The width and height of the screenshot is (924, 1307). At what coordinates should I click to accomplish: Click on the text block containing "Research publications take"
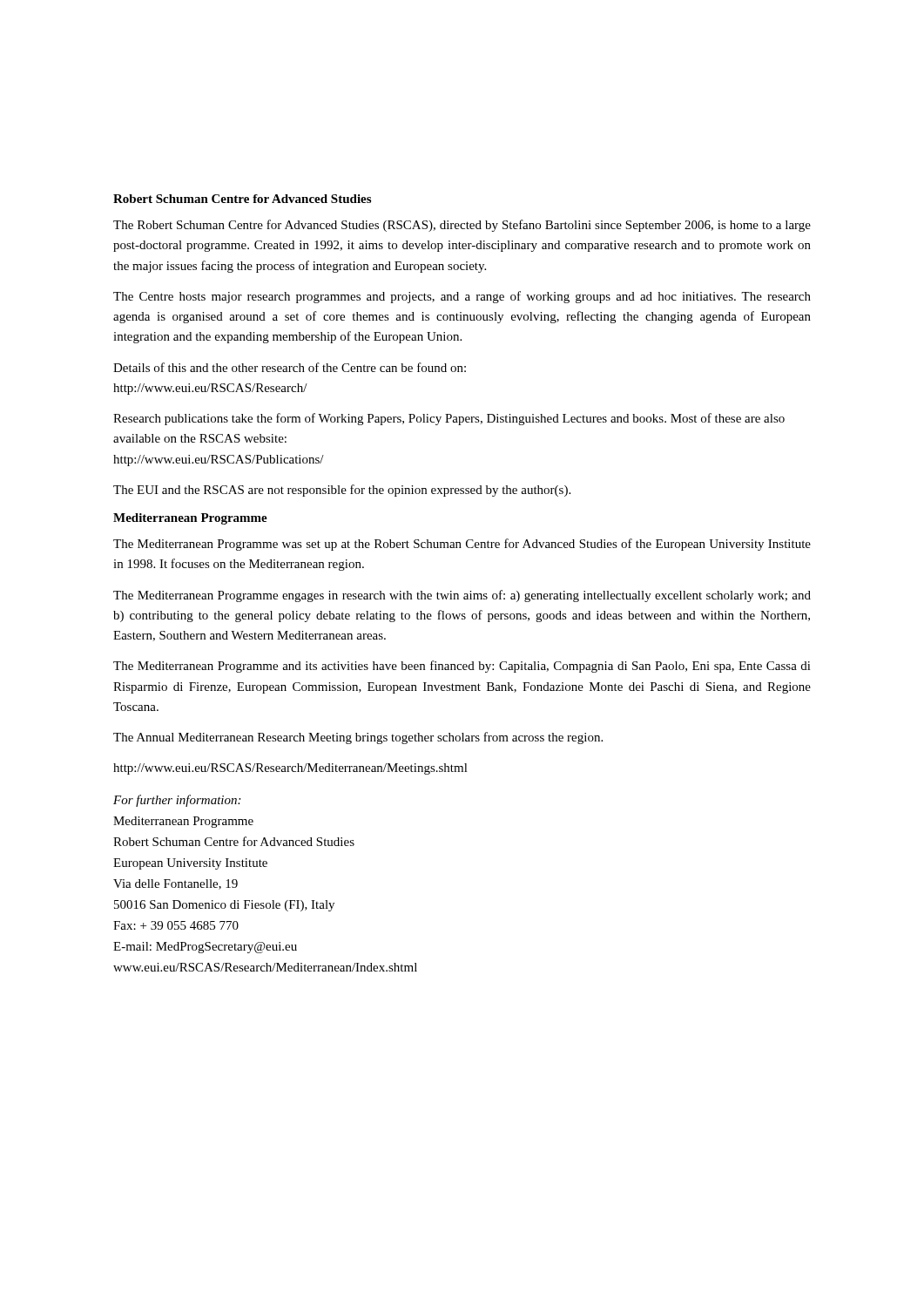[x=449, y=419]
